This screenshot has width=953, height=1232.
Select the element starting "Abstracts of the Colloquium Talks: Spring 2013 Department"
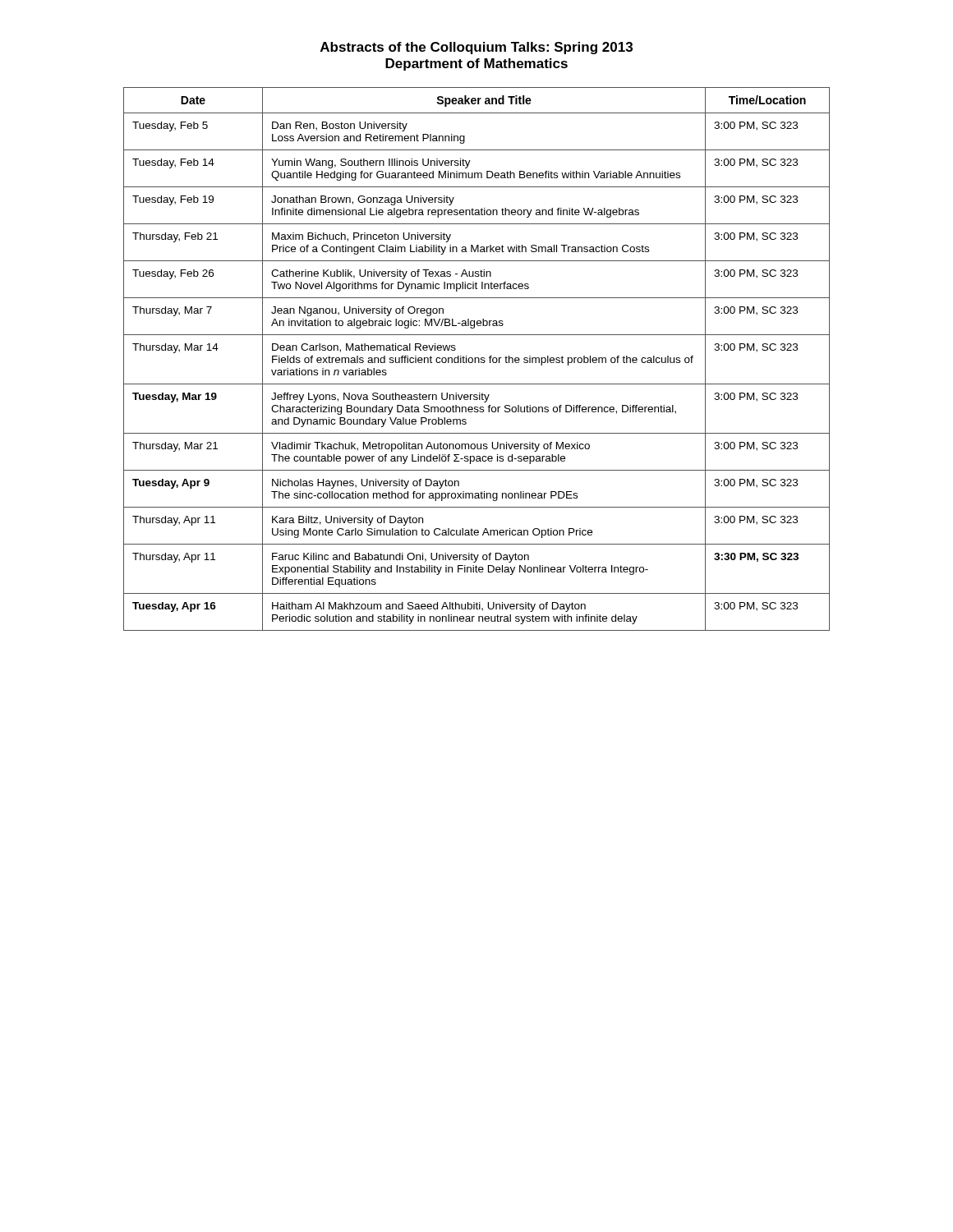click(476, 56)
